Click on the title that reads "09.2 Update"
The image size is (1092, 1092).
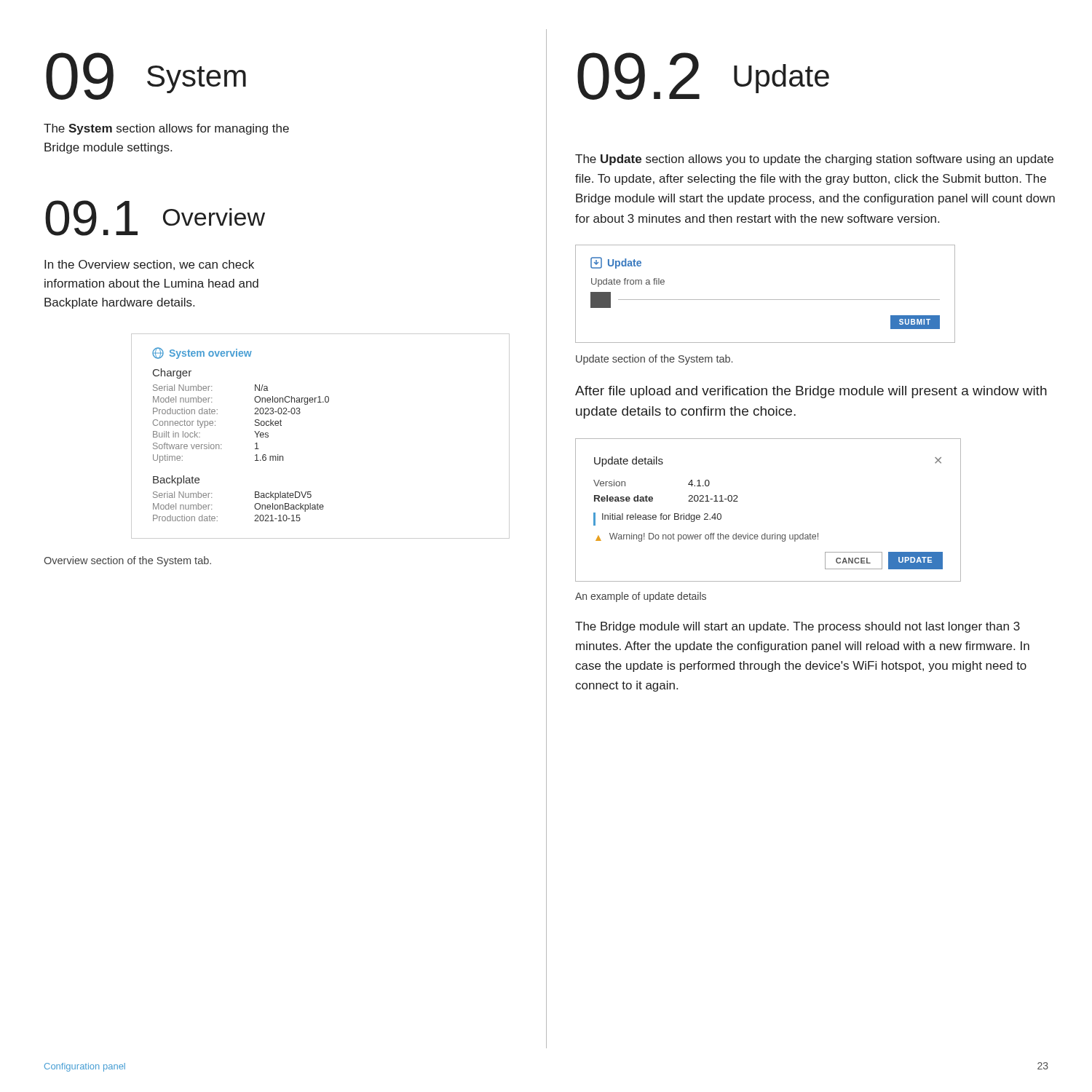click(x=703, y=76)
